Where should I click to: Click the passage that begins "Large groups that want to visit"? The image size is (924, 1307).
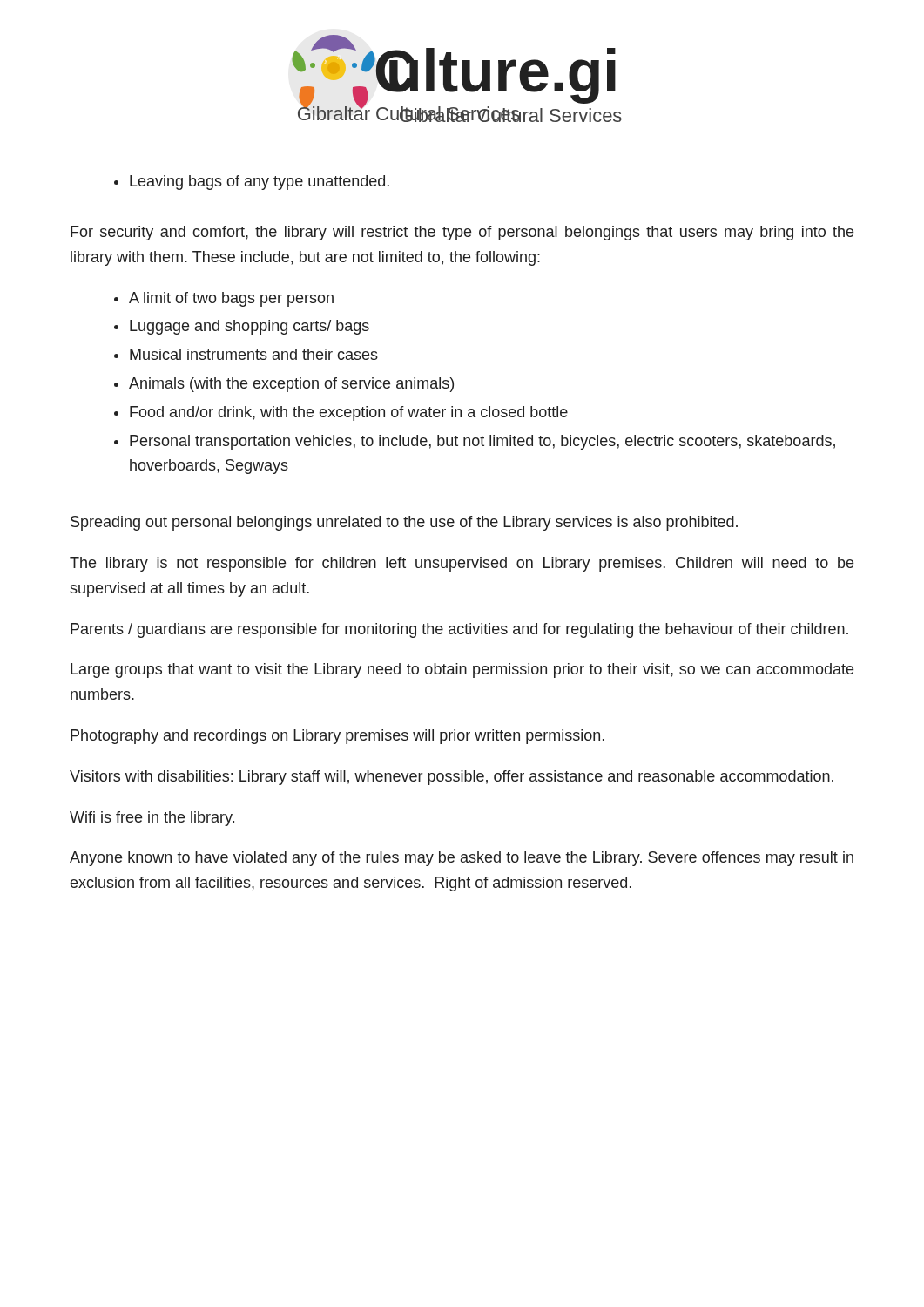point(462,682)
